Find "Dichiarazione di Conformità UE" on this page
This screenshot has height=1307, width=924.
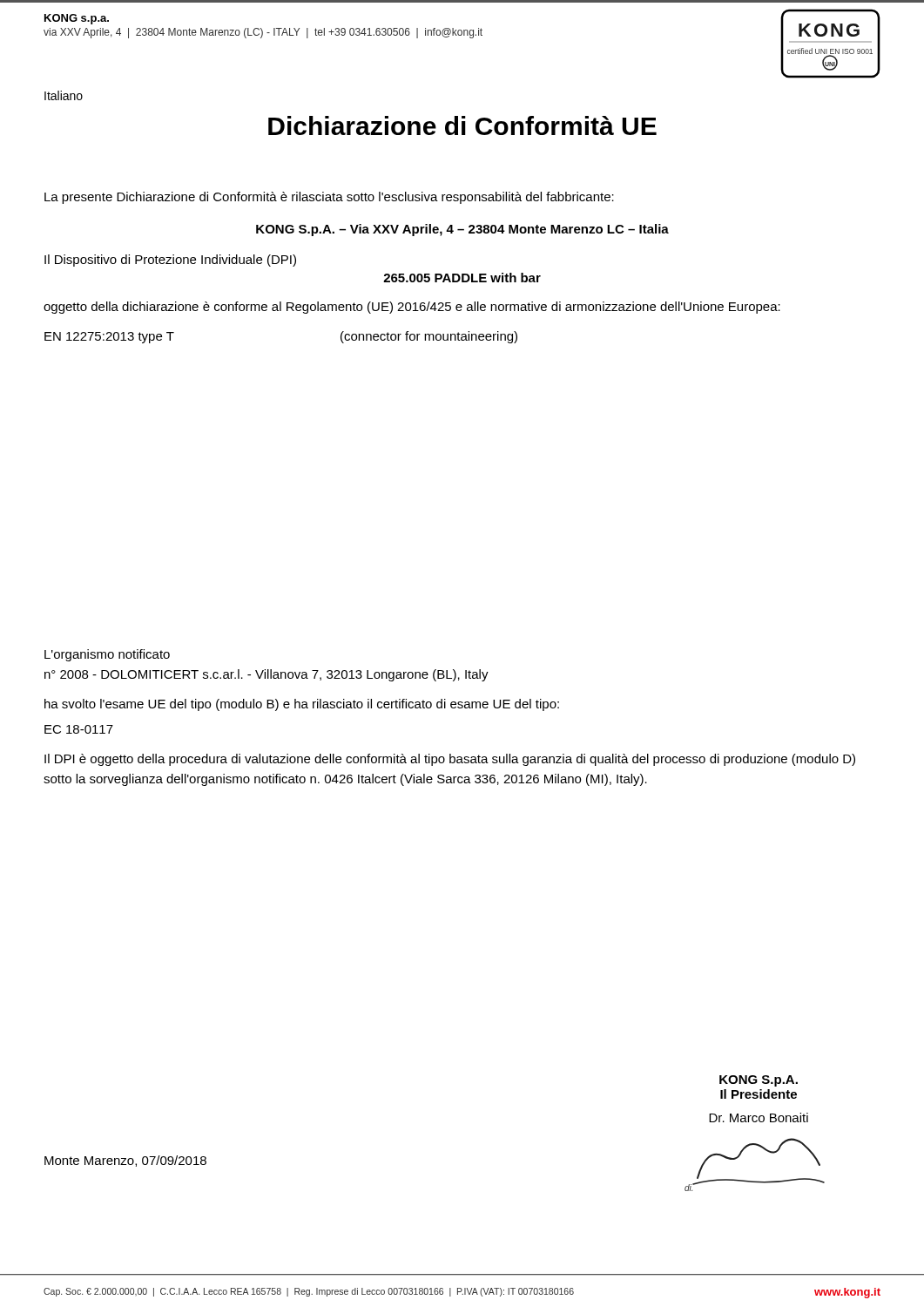tap(462, 126)
